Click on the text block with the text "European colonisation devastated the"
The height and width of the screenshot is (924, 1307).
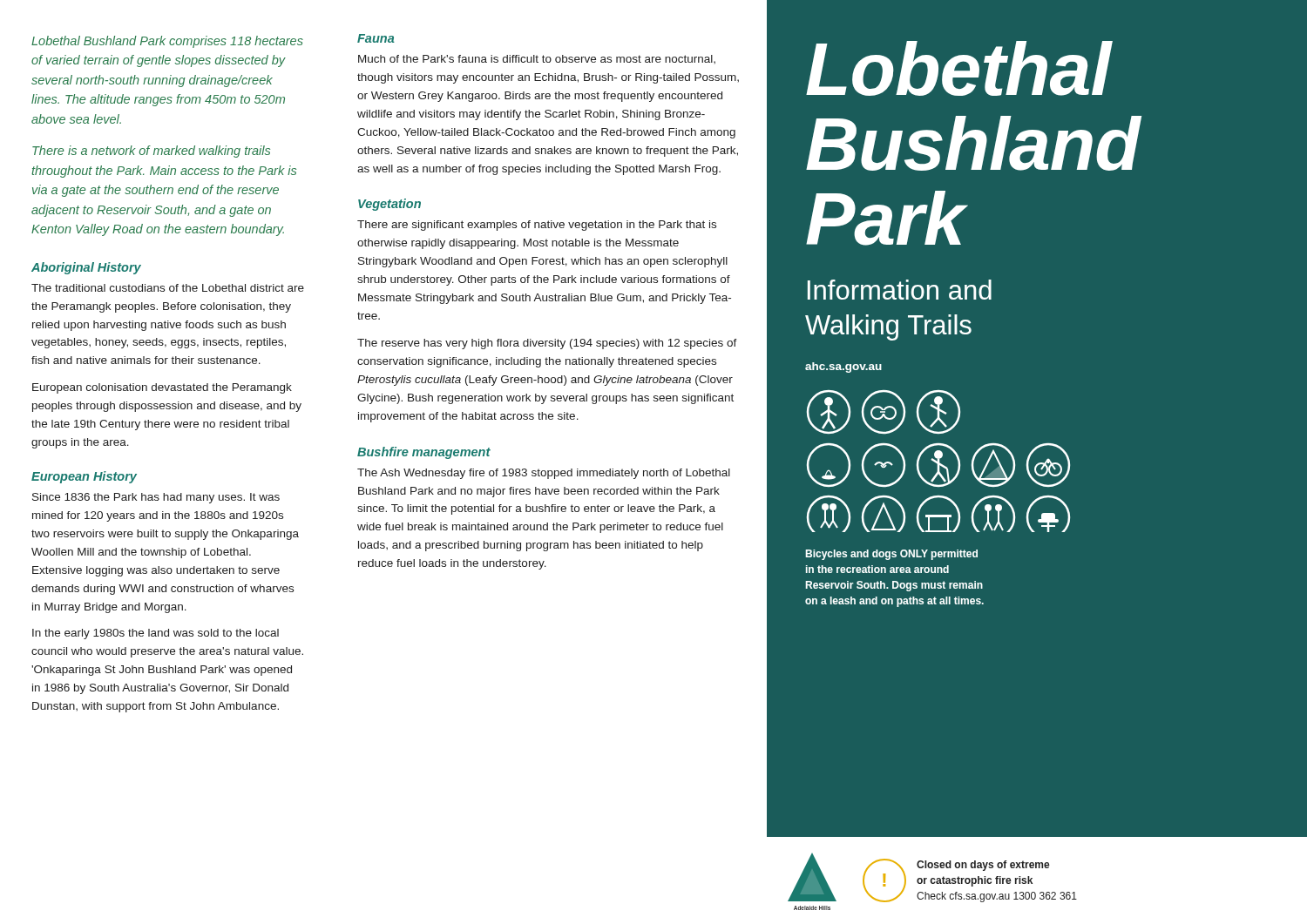[x=166, y=415]
